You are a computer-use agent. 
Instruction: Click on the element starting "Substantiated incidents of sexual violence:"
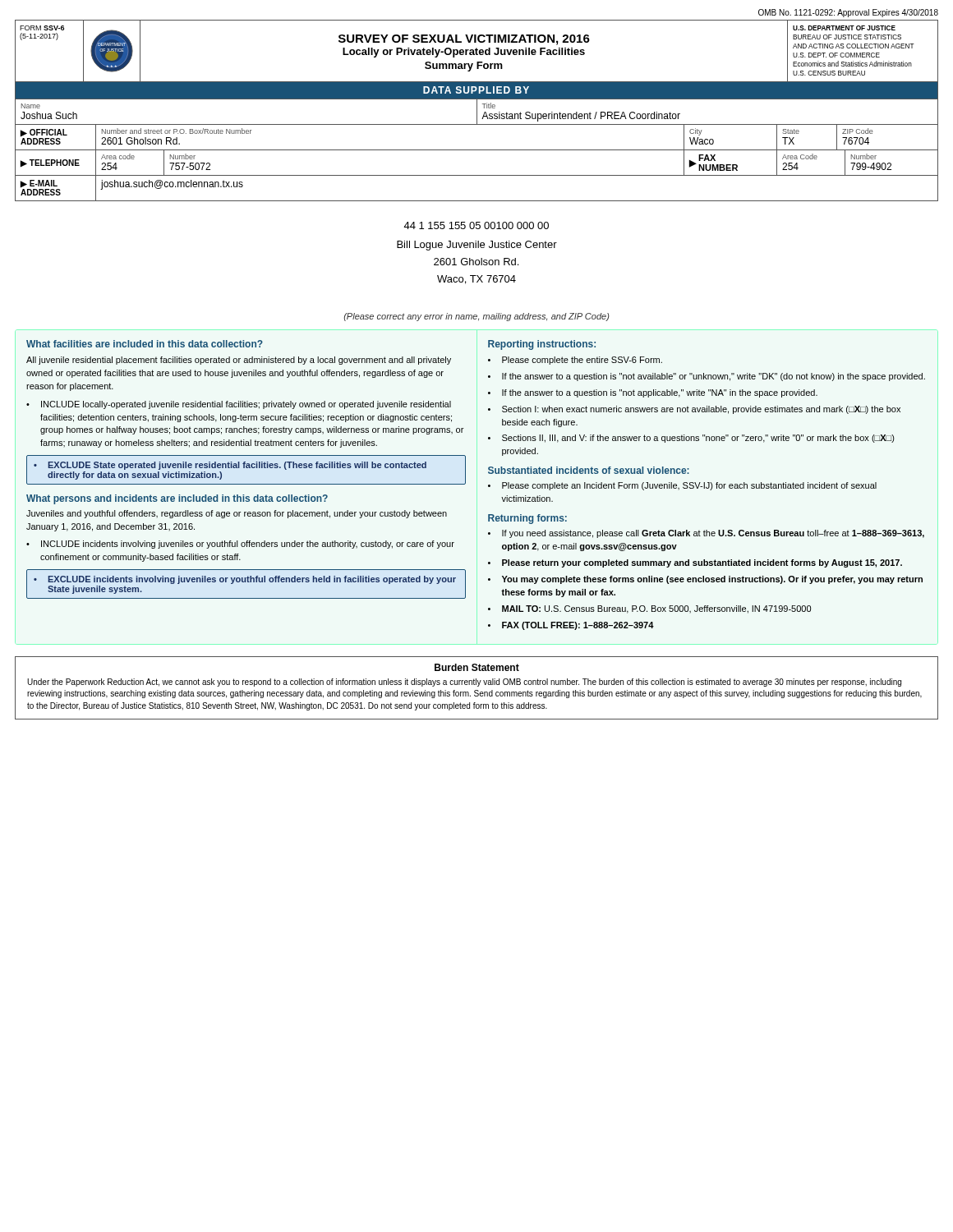pos(589,471)
